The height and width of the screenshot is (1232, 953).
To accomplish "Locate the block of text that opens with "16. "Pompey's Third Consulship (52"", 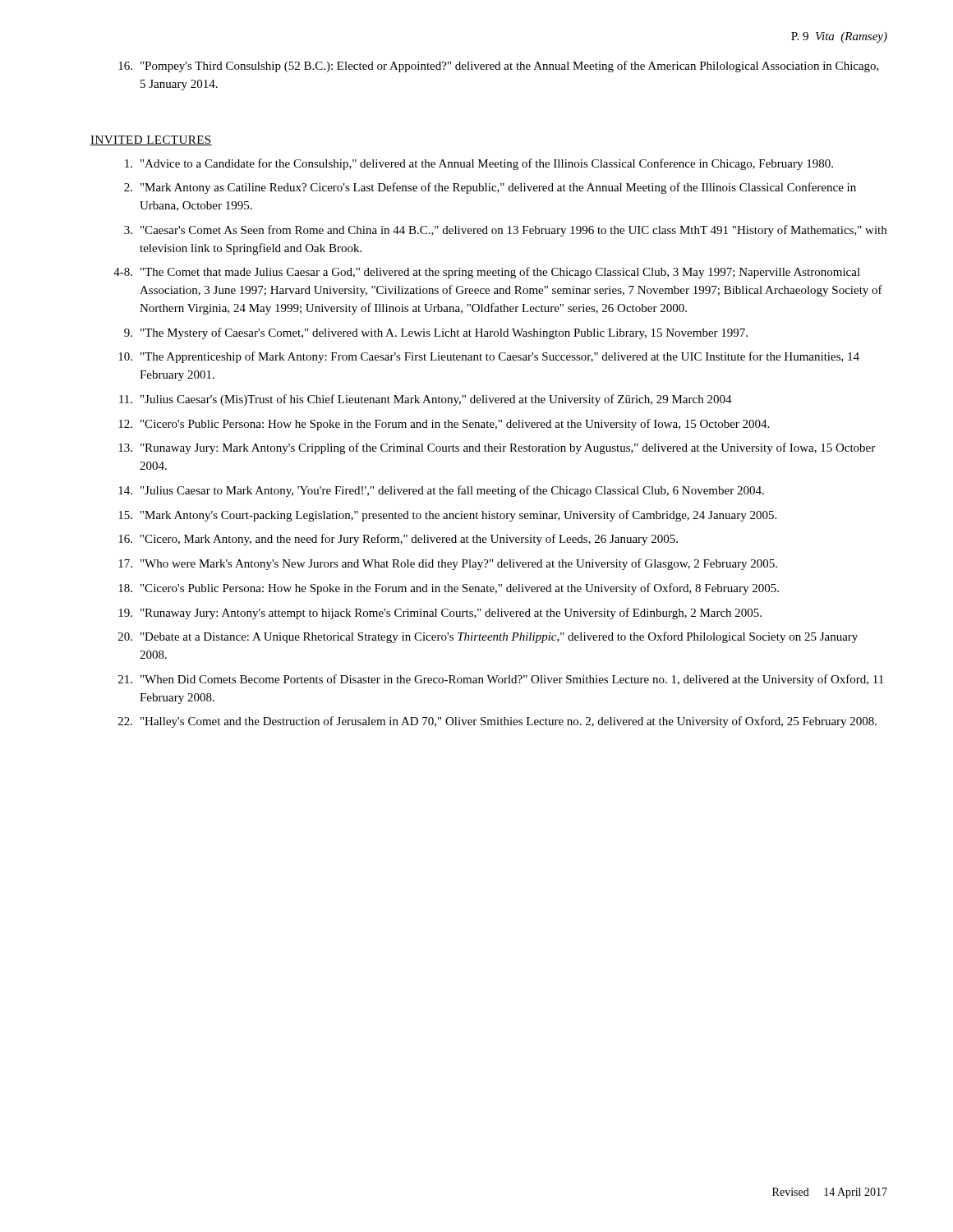I will pos(489,75).
